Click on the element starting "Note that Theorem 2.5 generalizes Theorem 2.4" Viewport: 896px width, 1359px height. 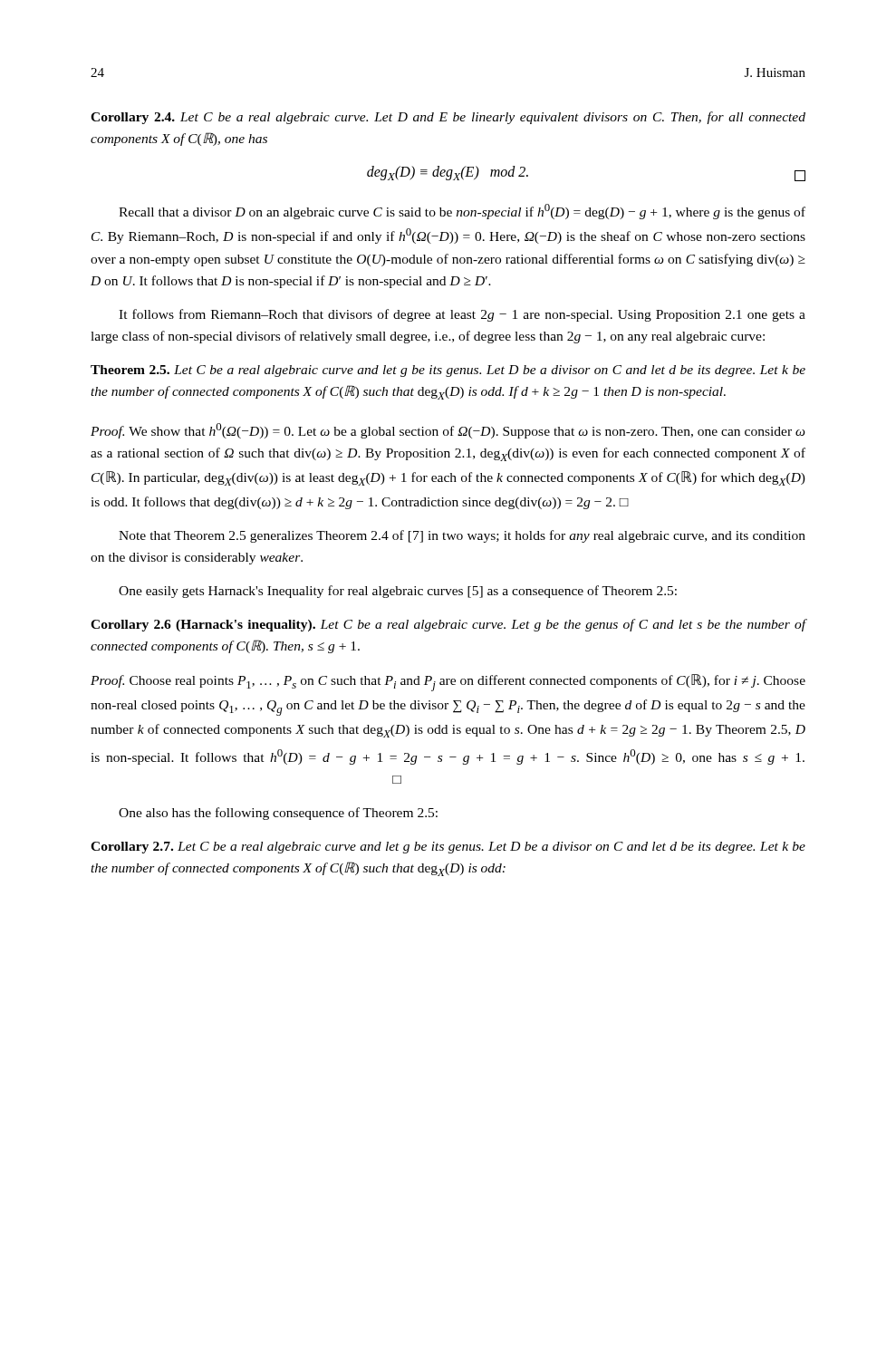[462, 536]
